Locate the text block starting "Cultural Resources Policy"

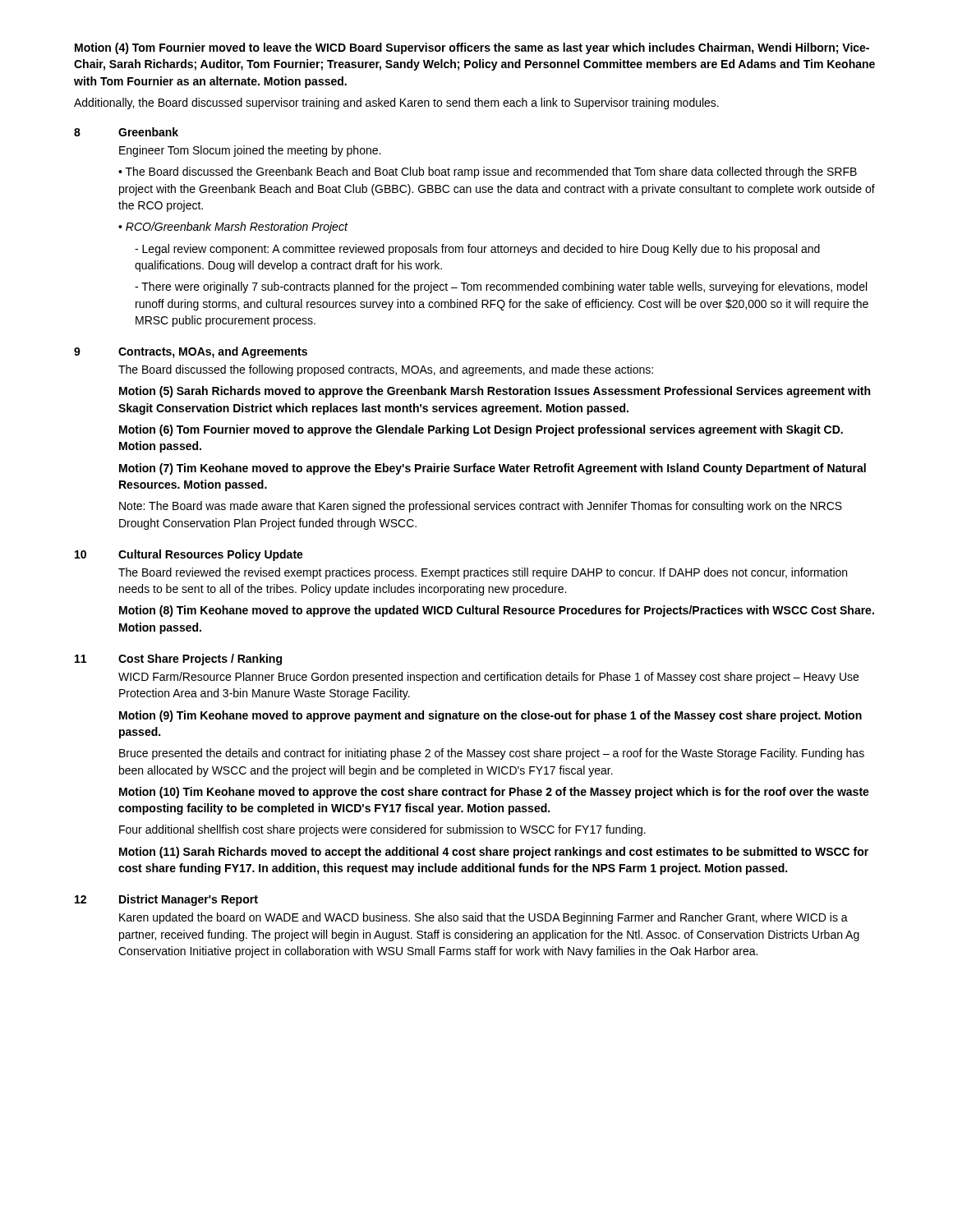(211, 554)
